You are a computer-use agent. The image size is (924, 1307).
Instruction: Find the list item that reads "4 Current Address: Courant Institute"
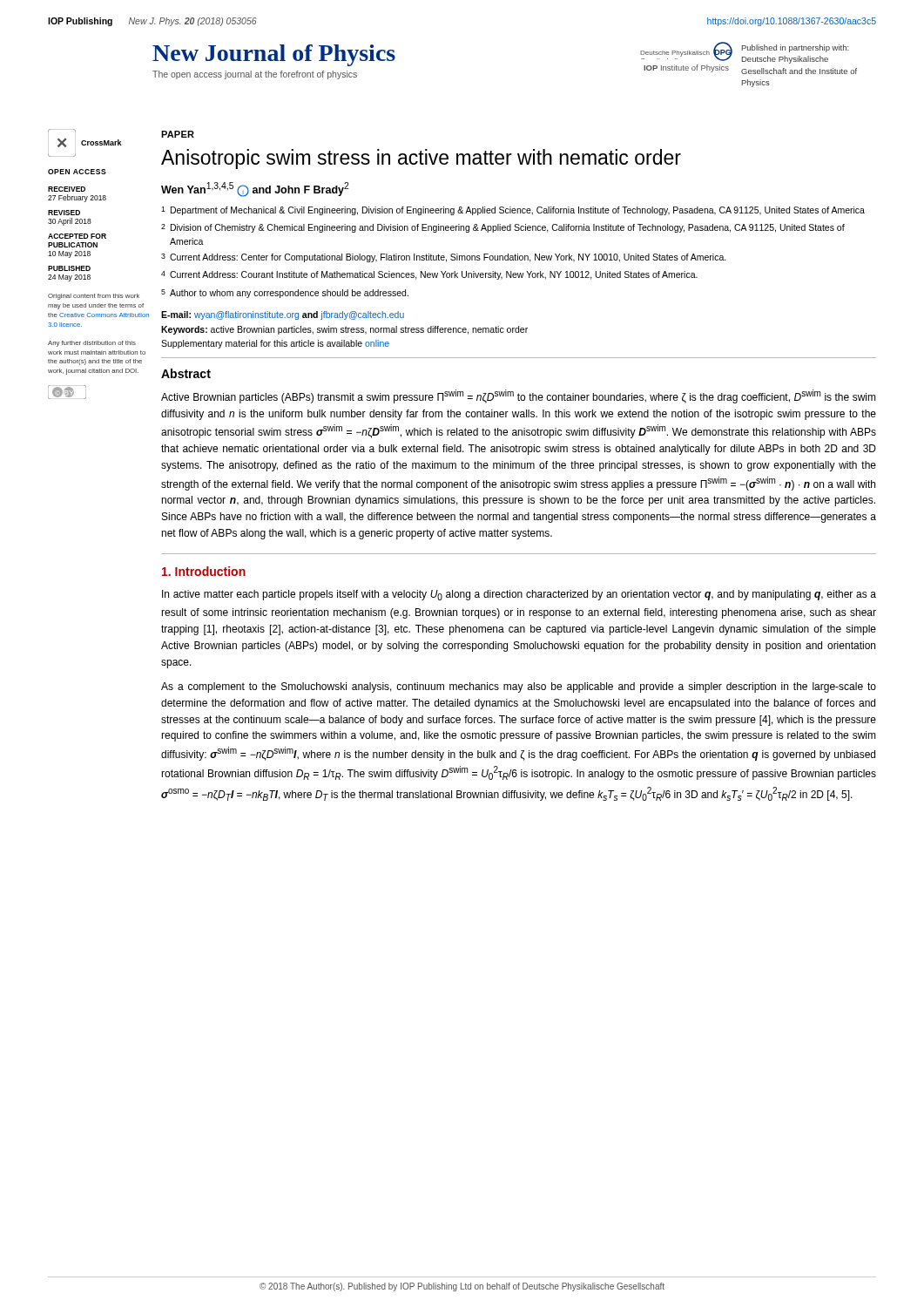click(430, 277)
